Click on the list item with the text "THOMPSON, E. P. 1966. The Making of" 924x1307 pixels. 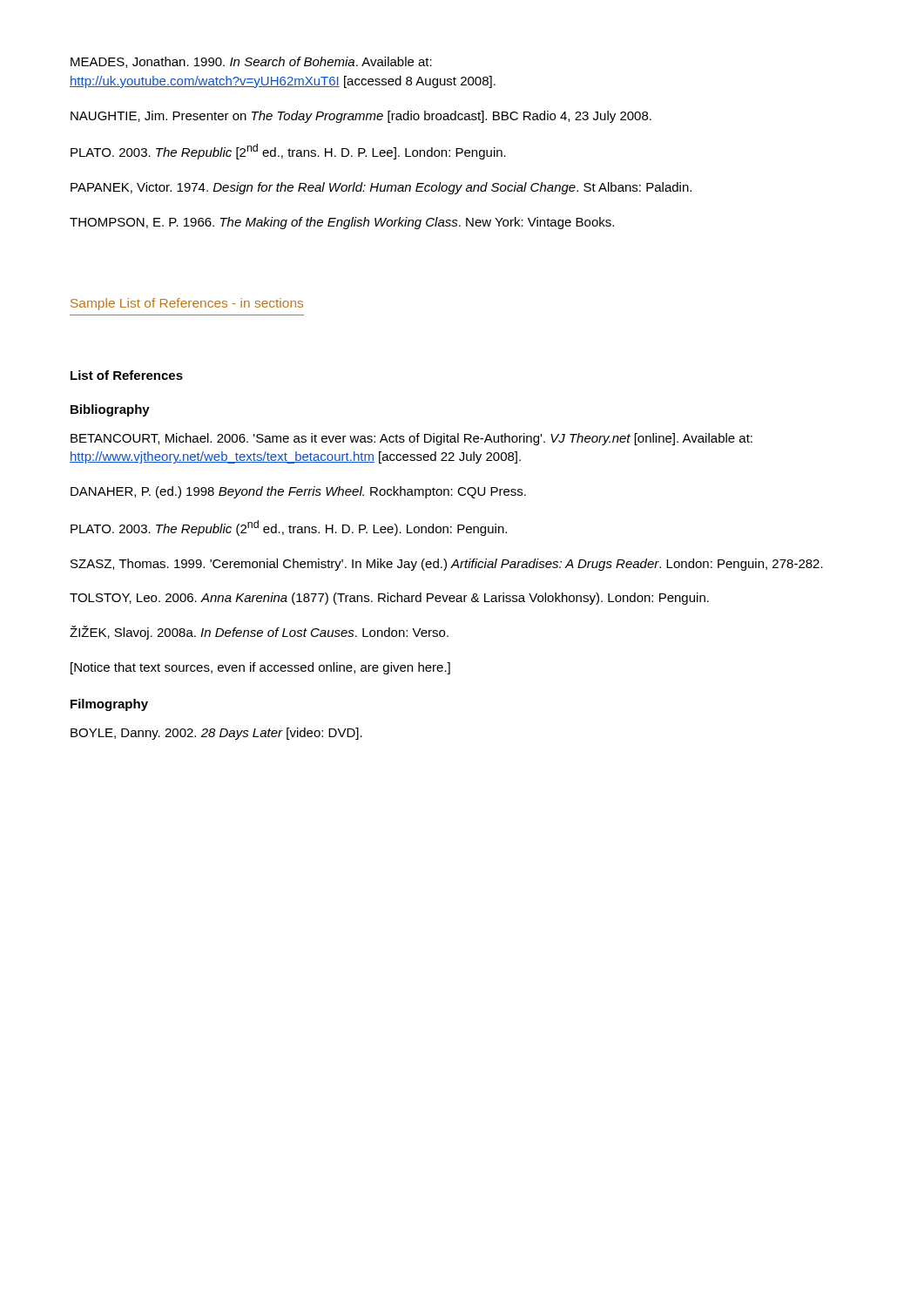(x=342, y=222)
